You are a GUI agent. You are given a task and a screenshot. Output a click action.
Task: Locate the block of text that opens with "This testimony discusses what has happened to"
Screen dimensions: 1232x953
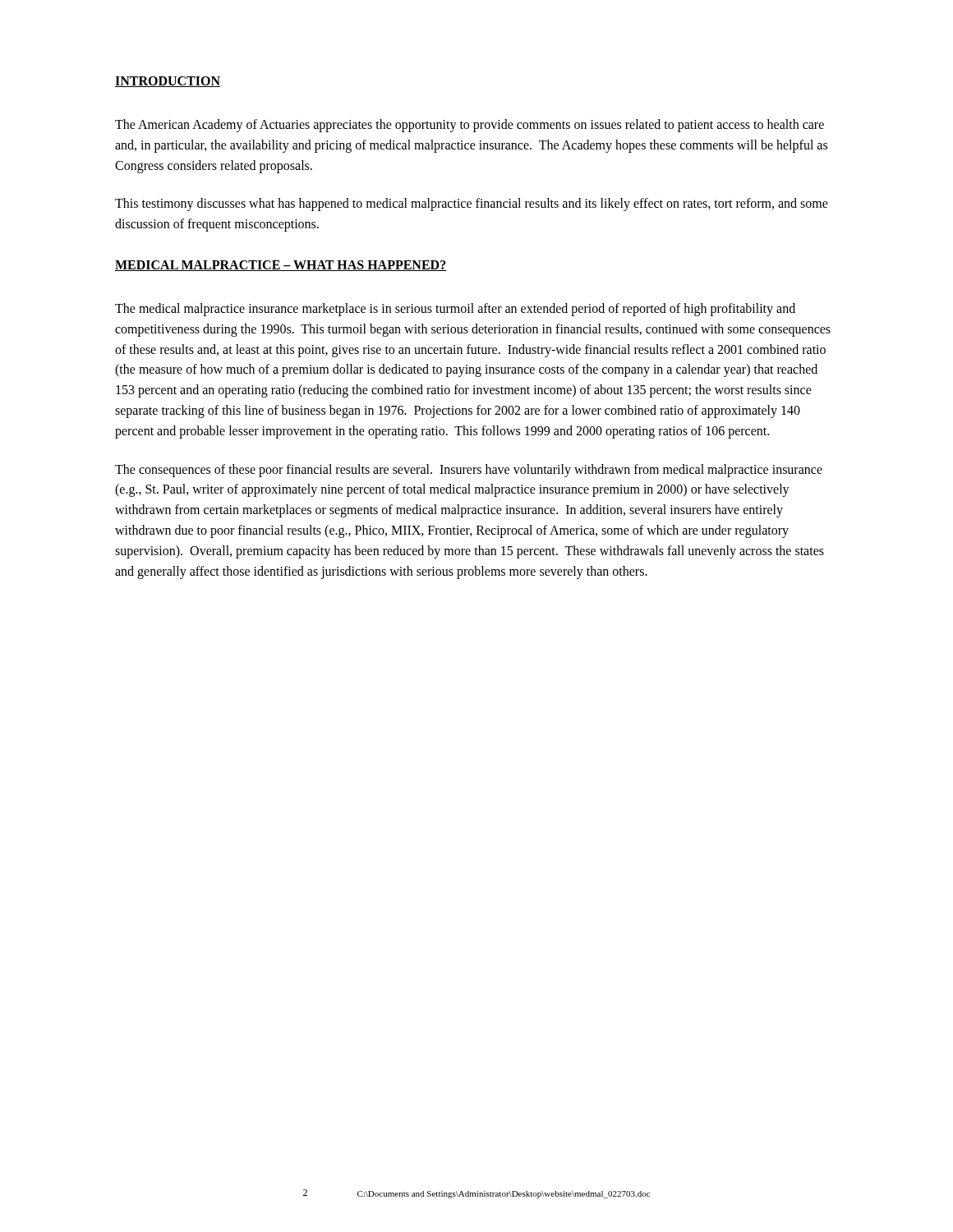(x=472, y=214)
